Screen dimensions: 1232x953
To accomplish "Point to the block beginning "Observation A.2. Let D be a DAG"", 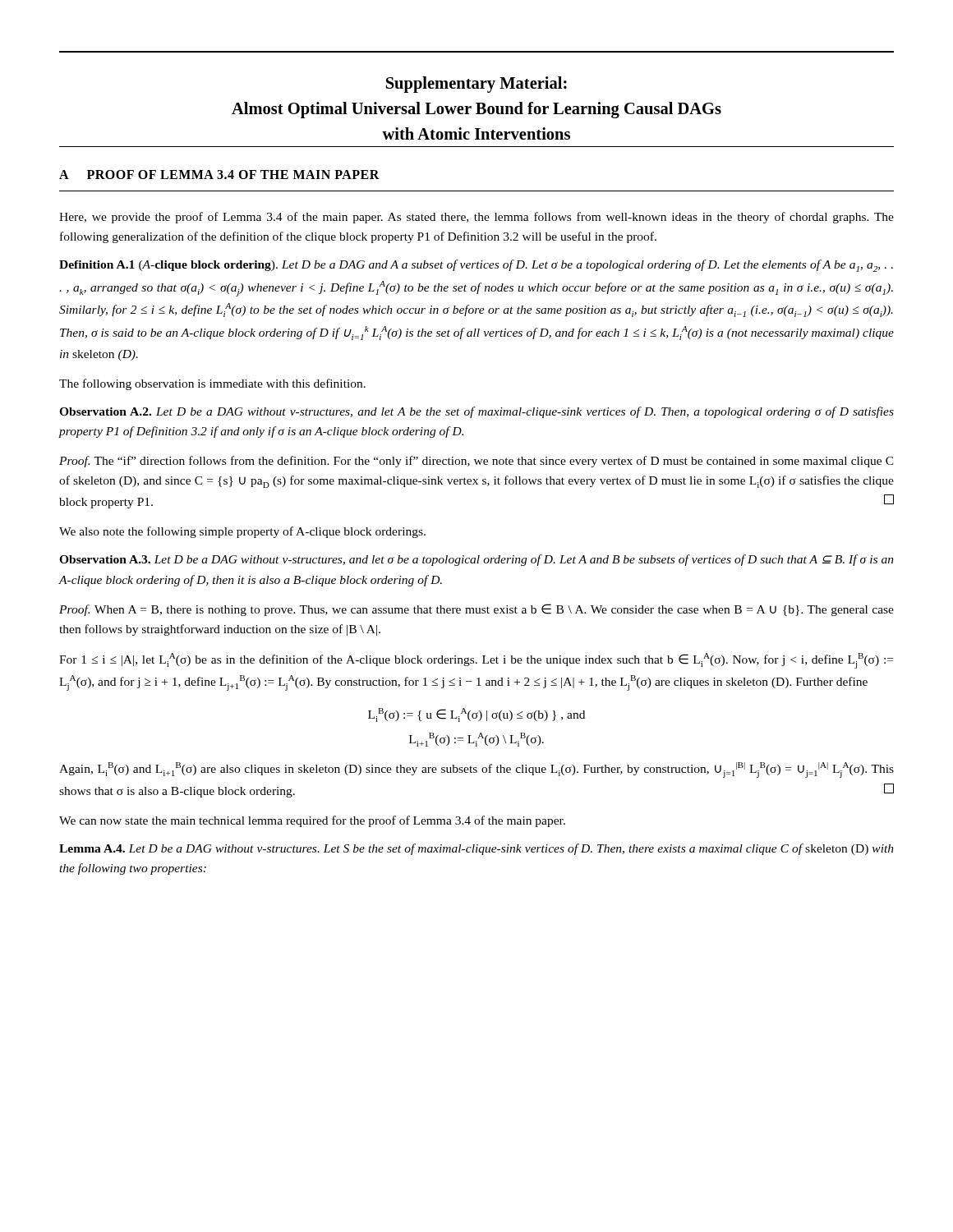I will (476, 421).
